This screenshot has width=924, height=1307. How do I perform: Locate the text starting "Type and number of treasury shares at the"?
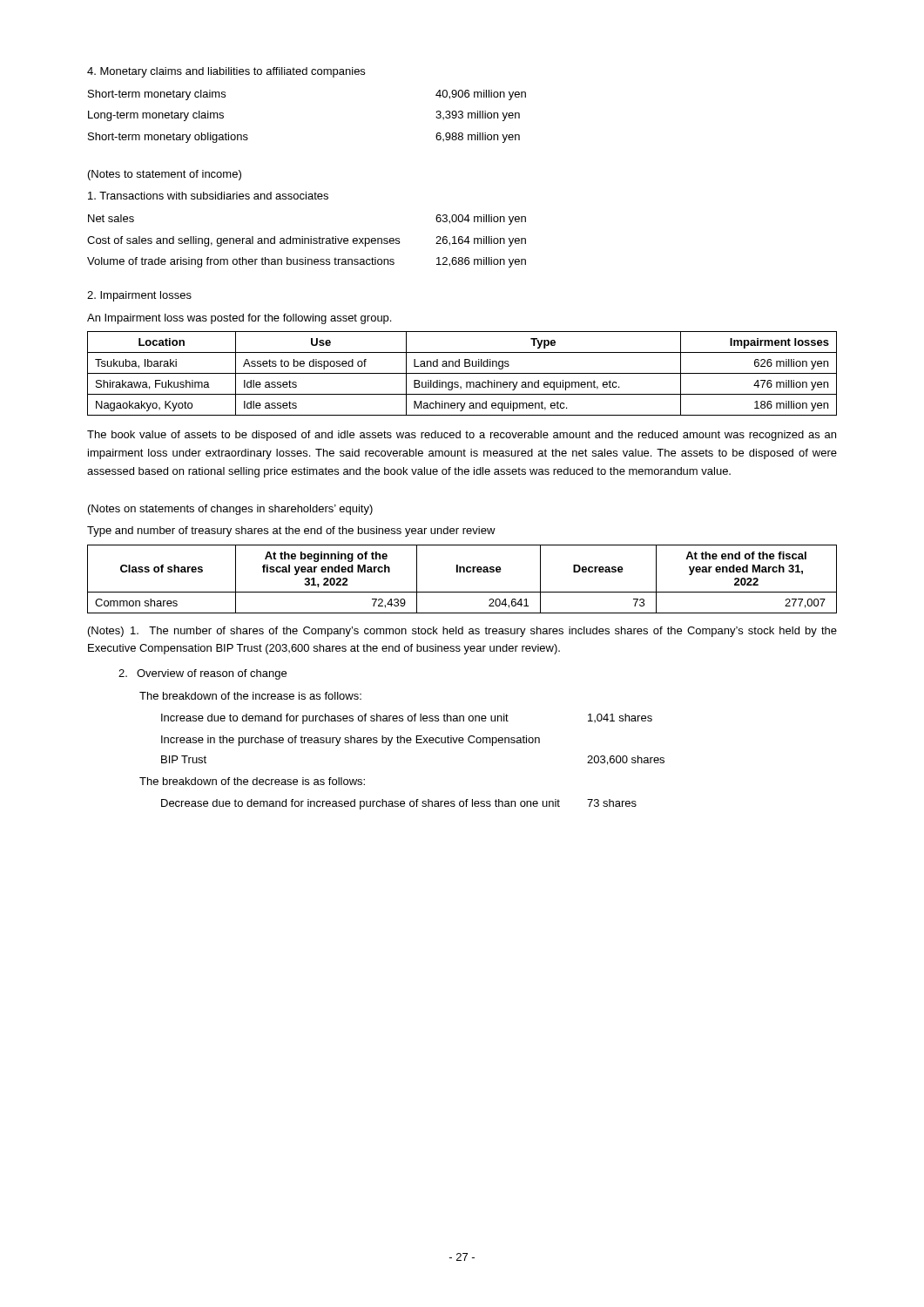pyautogui.click(x=291, y=530)
